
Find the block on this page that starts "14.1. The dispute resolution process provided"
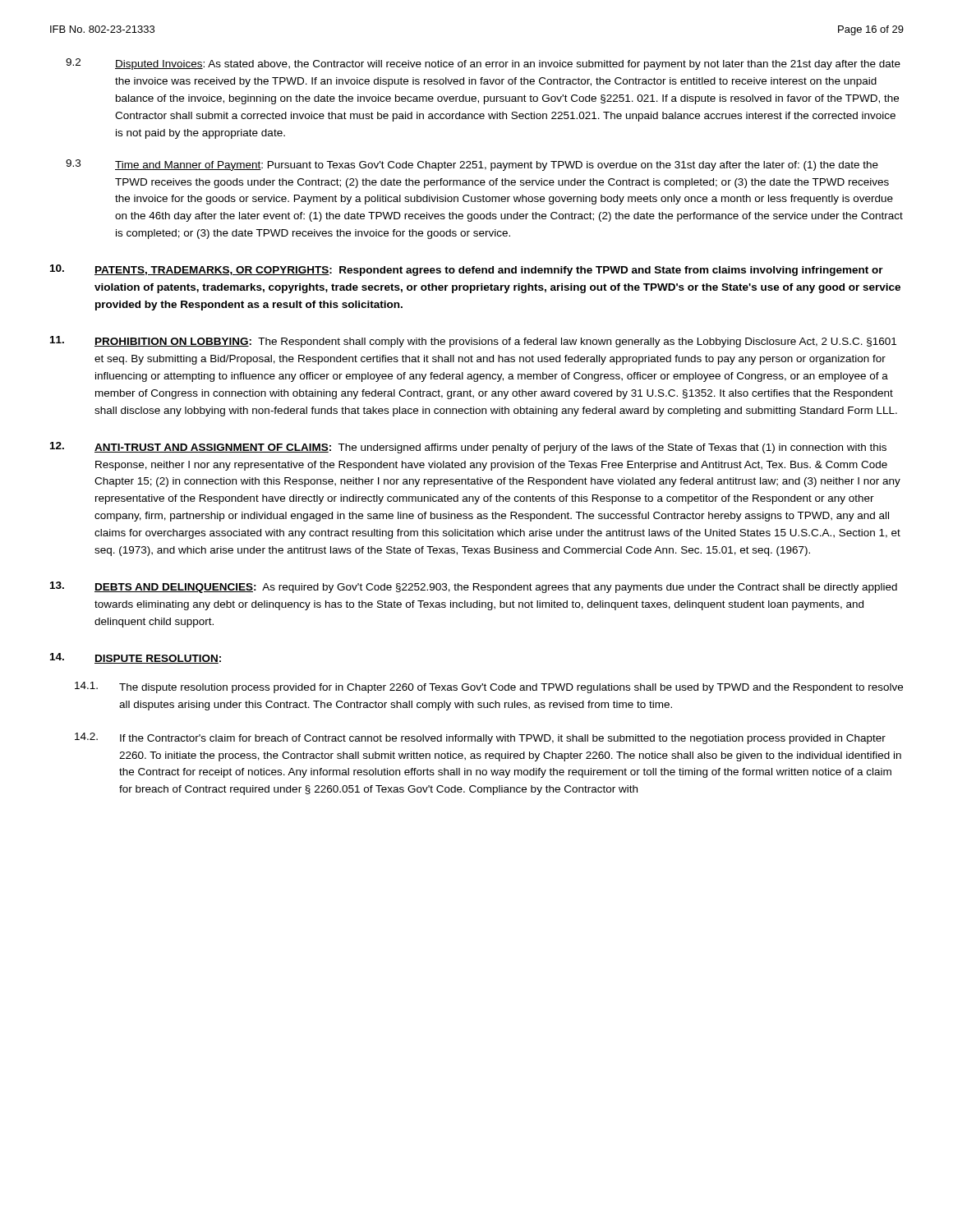[x=489, y=700]
